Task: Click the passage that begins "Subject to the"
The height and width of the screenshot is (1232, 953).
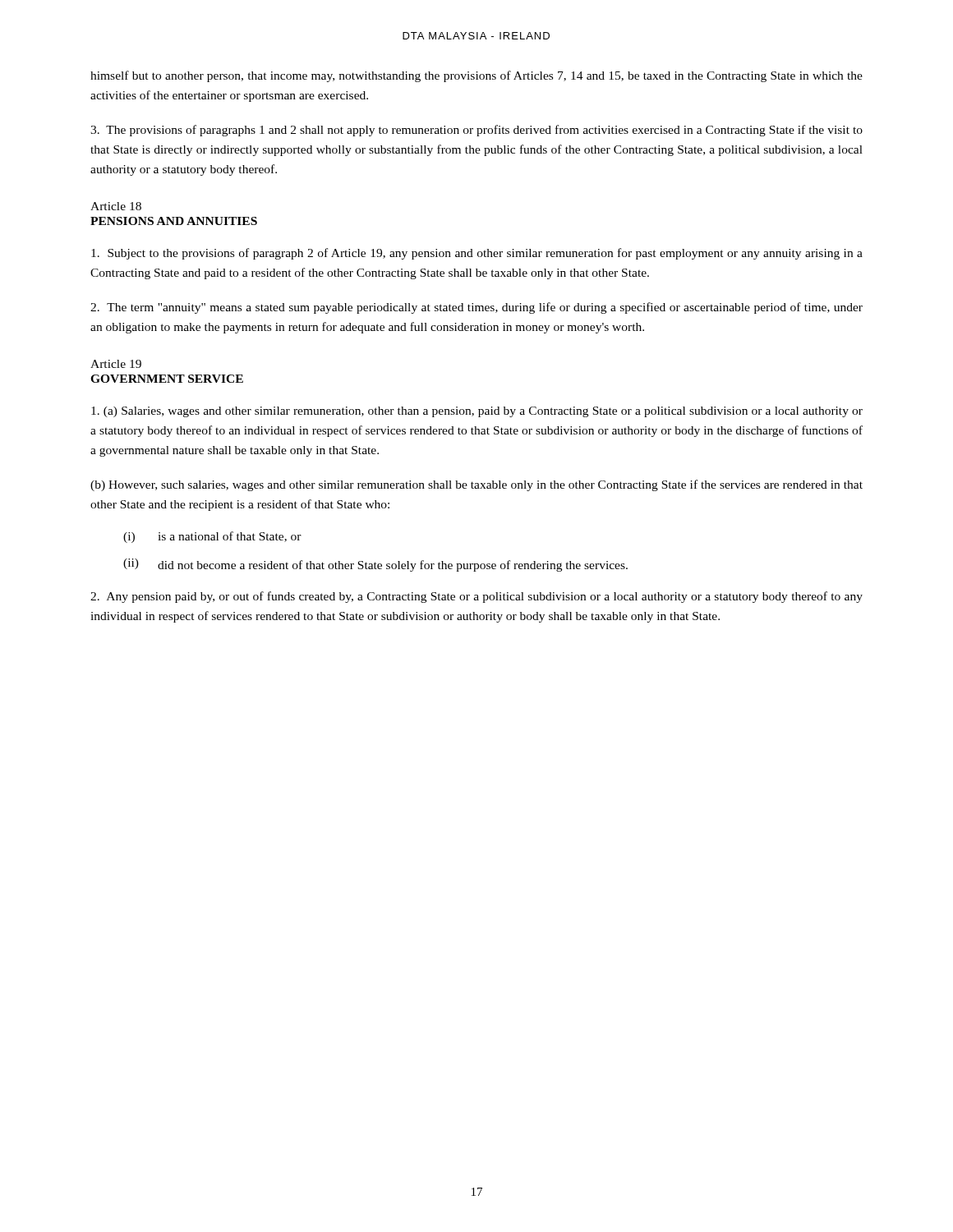Action: 476,262
